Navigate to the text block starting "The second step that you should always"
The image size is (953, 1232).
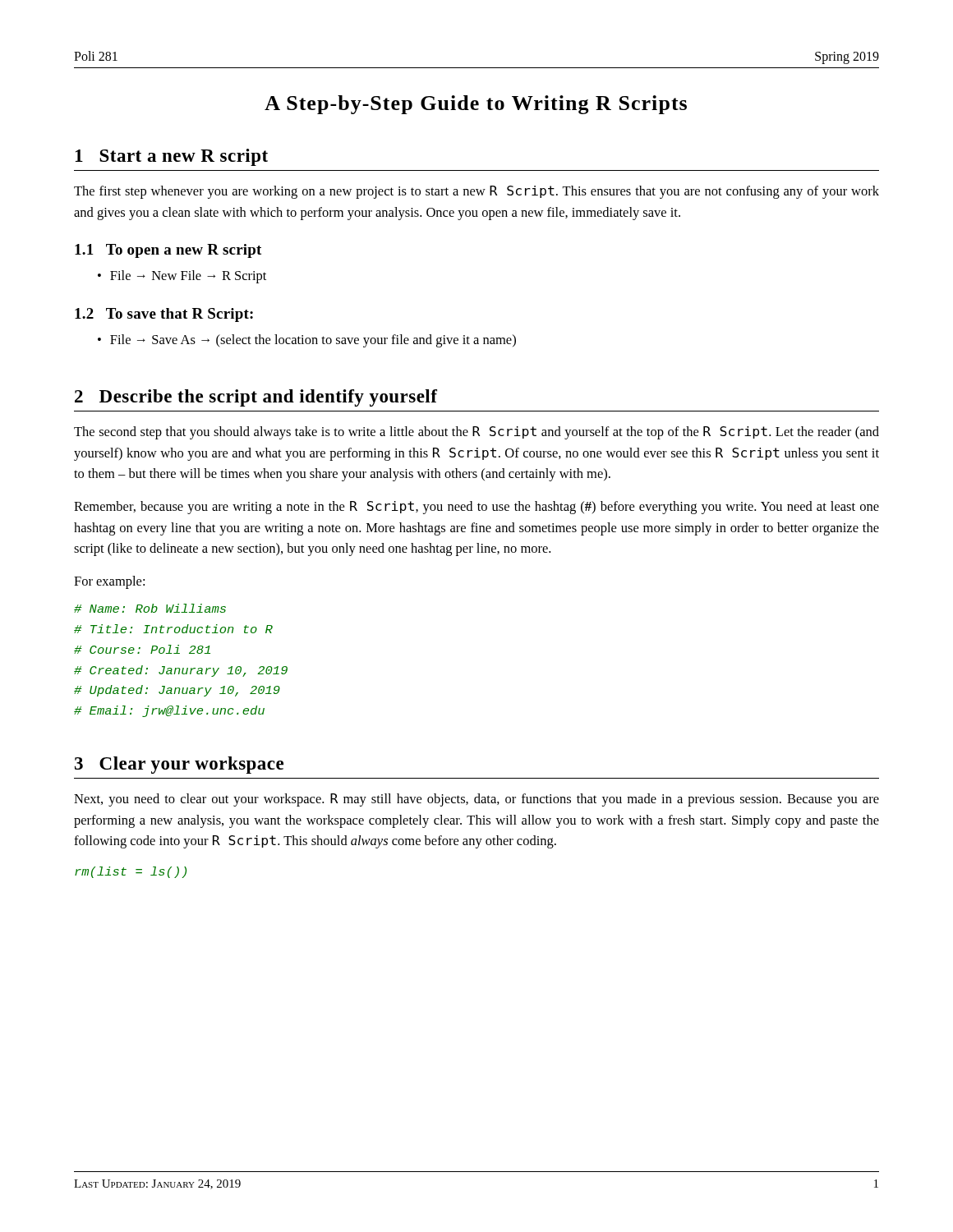[476, 453]
